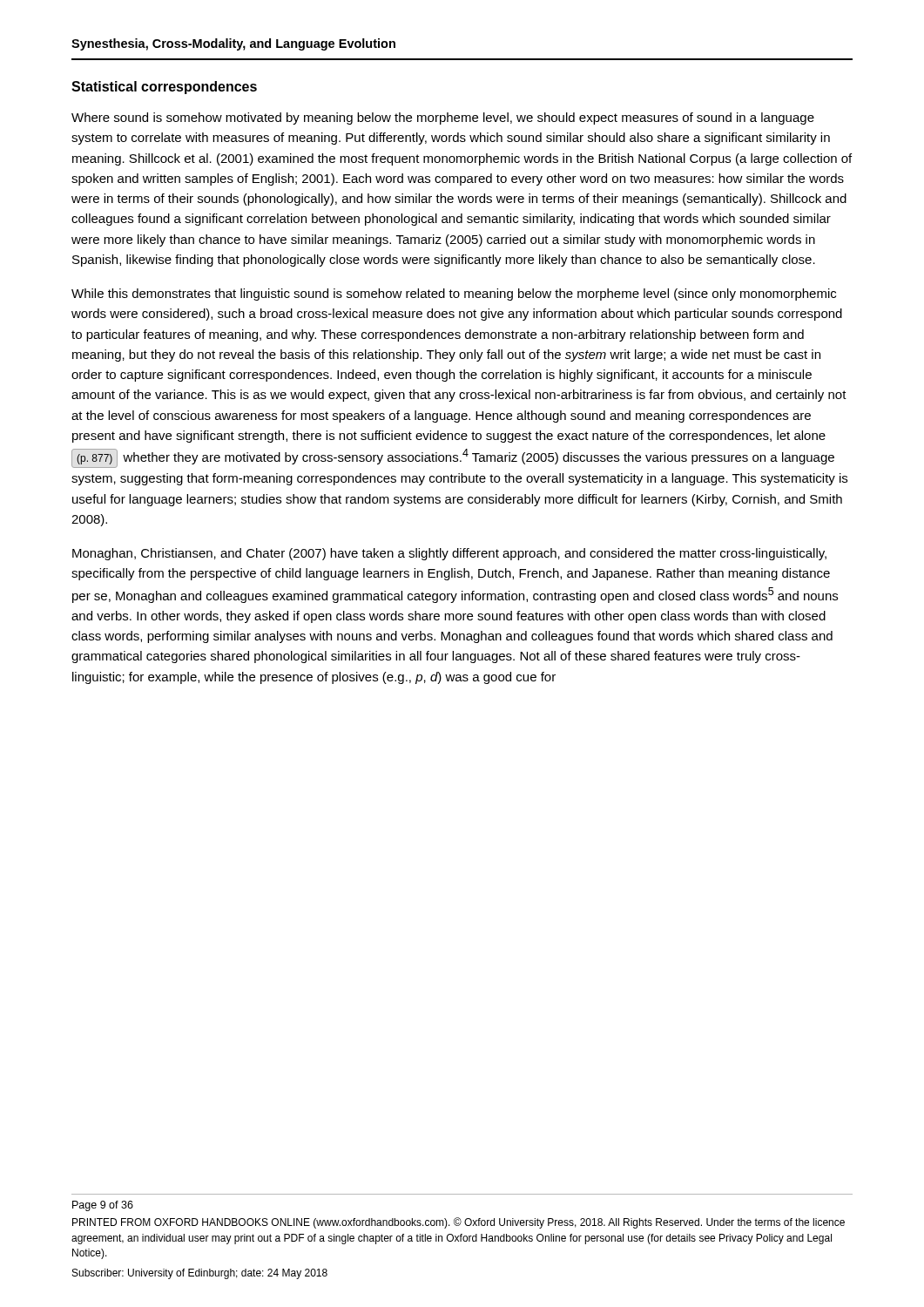Click on the text block with the text "Where sound is somehow"
The width and height of the screenshot is (924, 1307).
tap(462, 188)
